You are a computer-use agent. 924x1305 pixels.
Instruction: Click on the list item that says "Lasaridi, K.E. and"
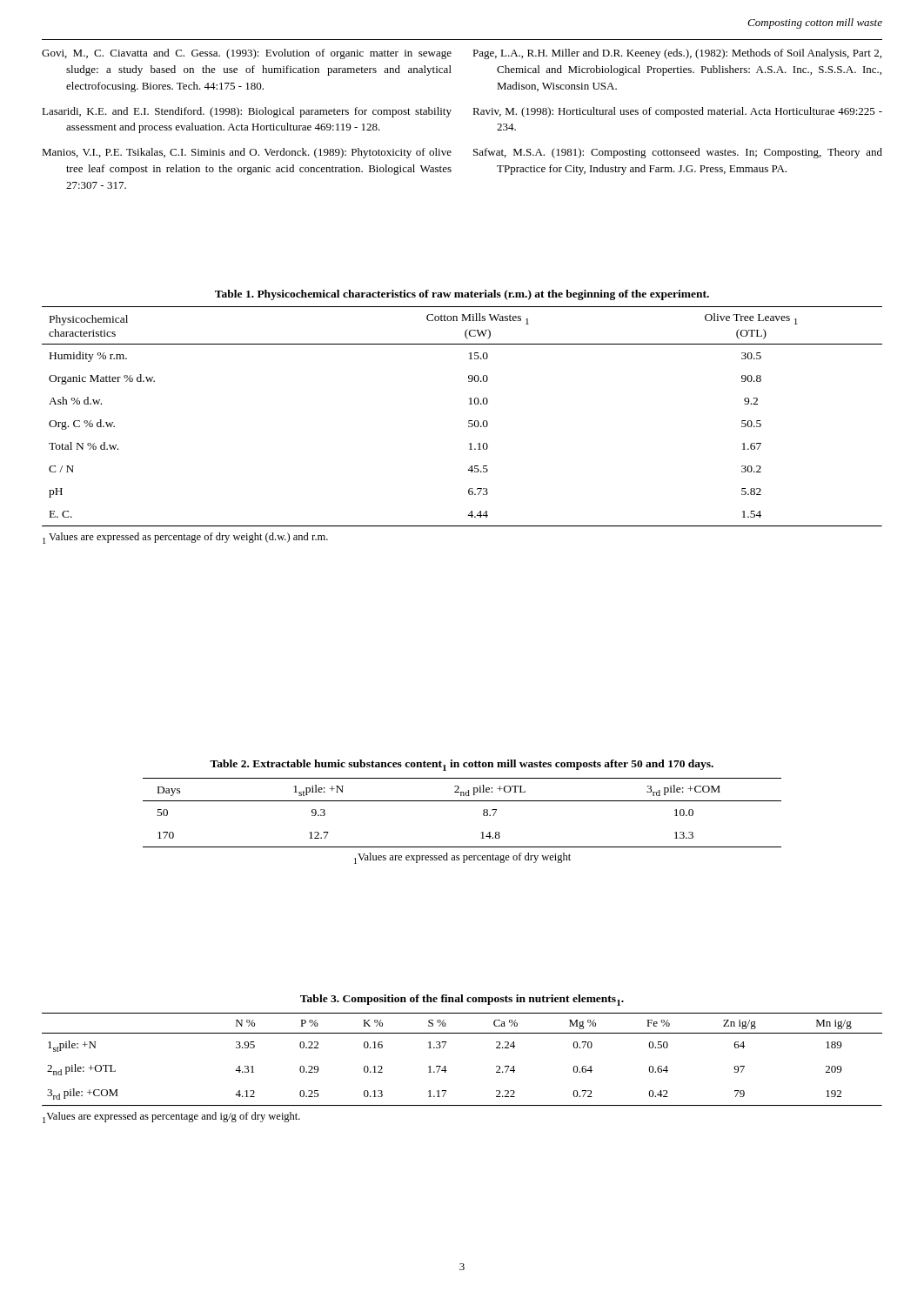tap(247, 119)
